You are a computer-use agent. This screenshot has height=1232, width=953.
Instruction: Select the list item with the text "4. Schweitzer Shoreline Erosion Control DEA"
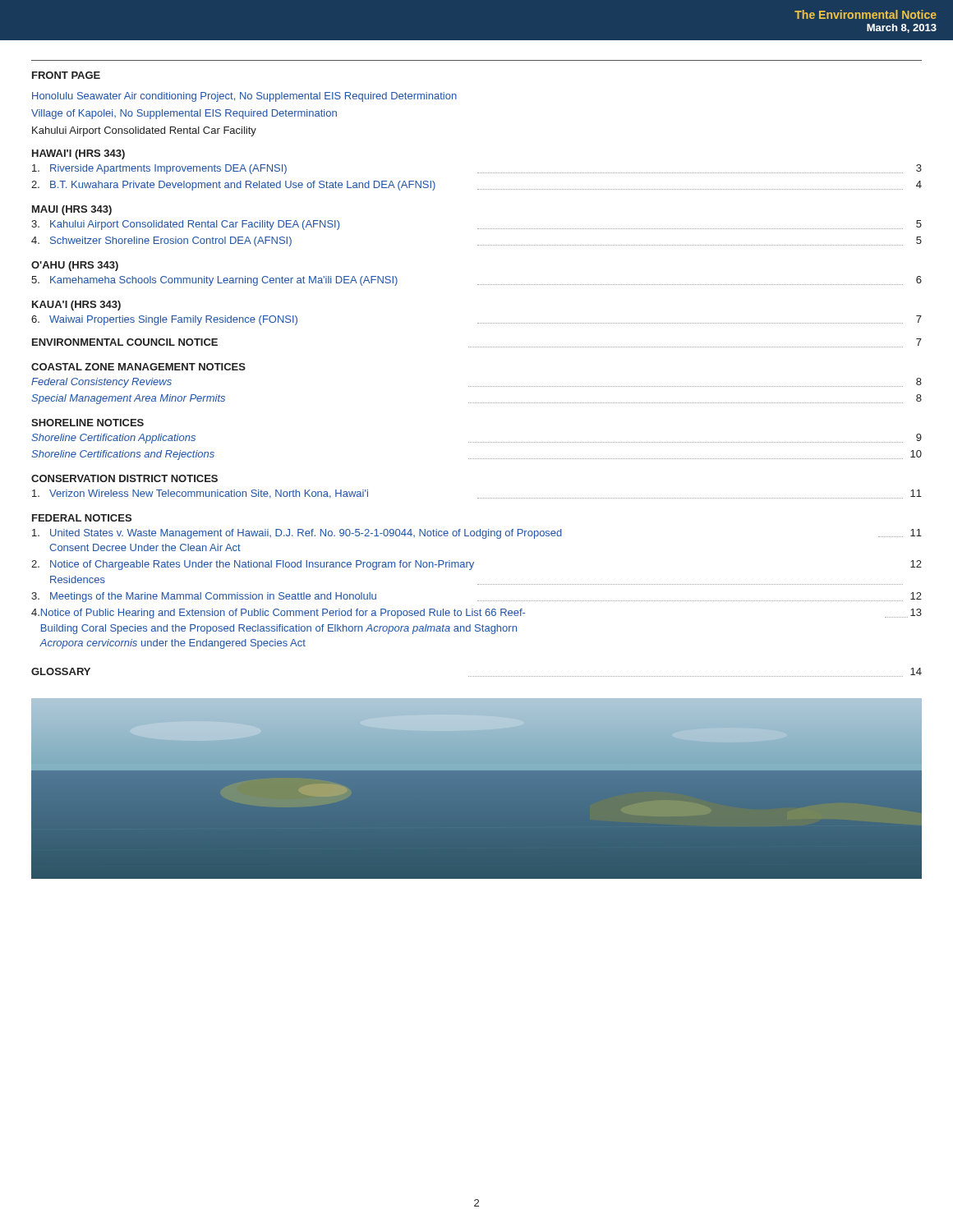coord(476,241)
